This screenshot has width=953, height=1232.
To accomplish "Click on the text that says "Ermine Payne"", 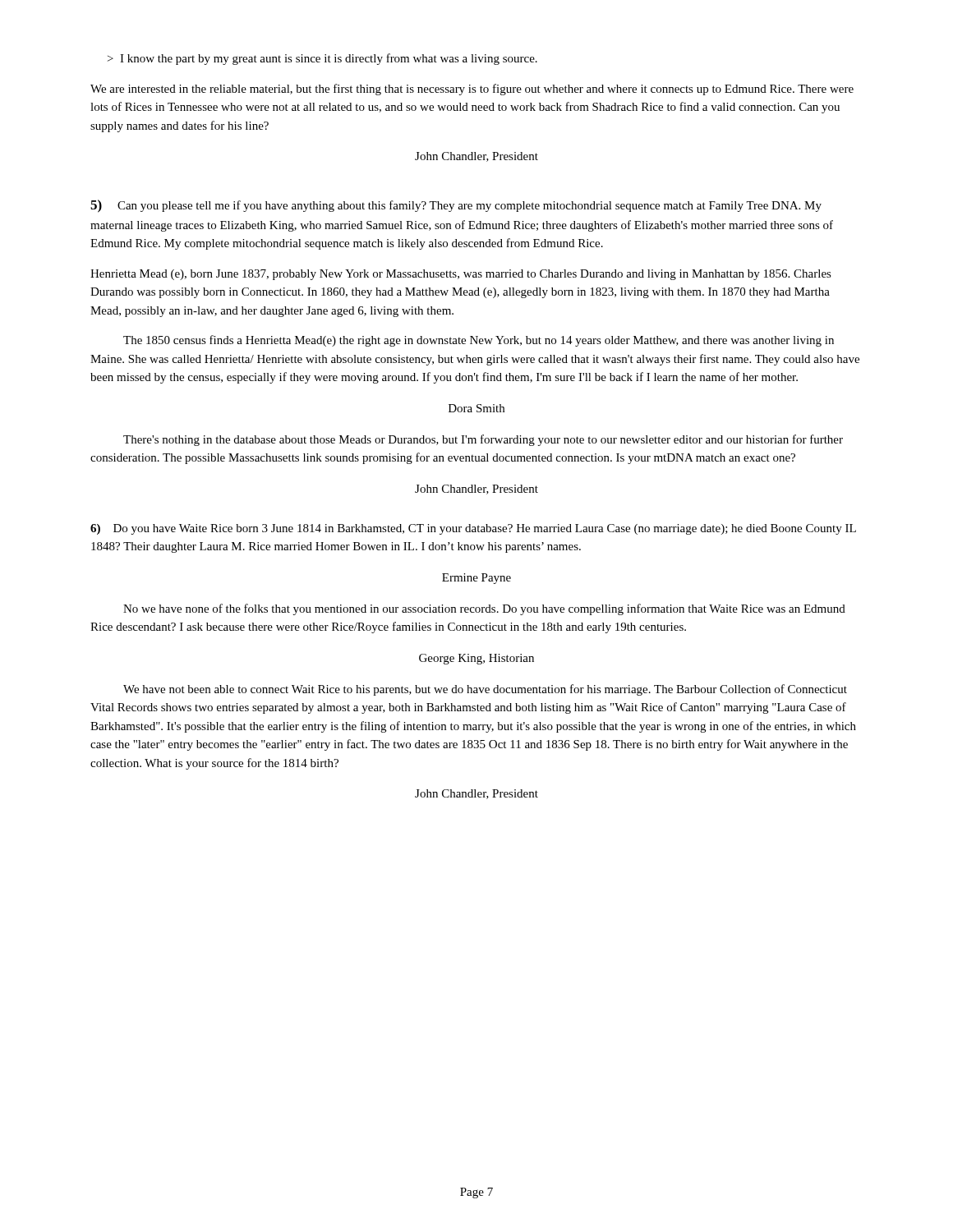I will coord(476,577).
